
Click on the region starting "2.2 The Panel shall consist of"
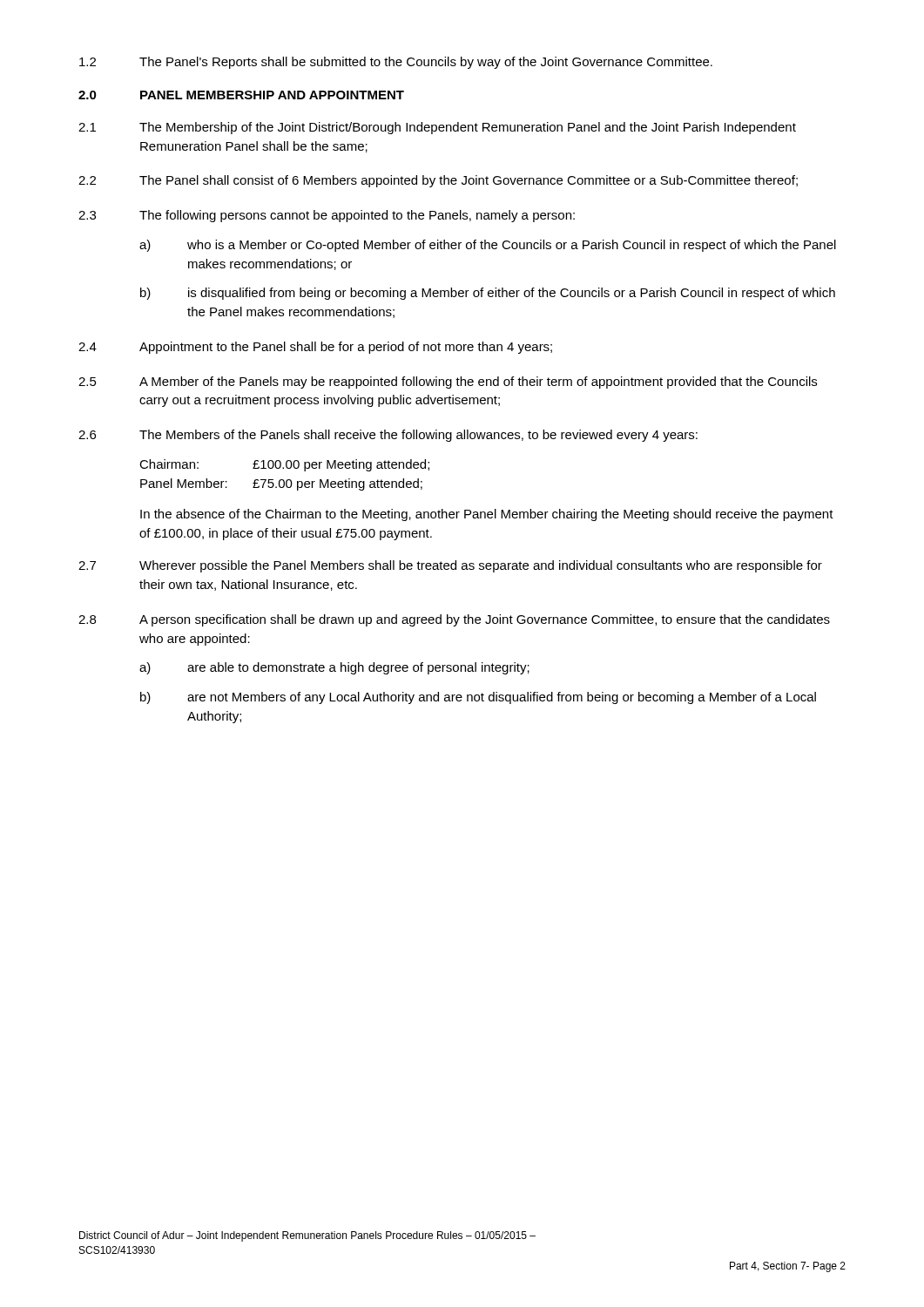click(462, 180)
